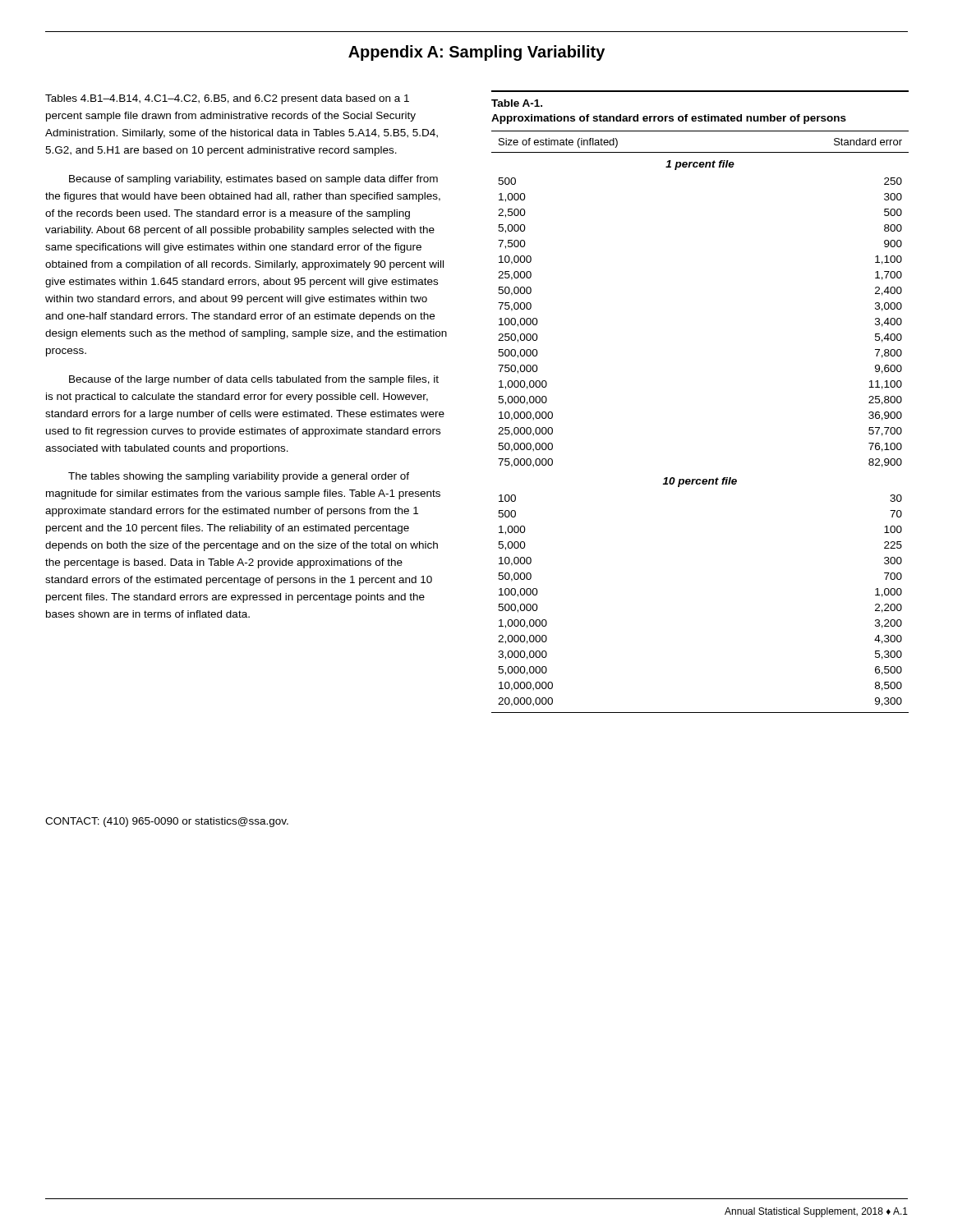Click the caption that begins "Table A-1. Approximations of standard errors of estimated"
The width and height of the screenshot is (953, 1232).
click(700, 111)
